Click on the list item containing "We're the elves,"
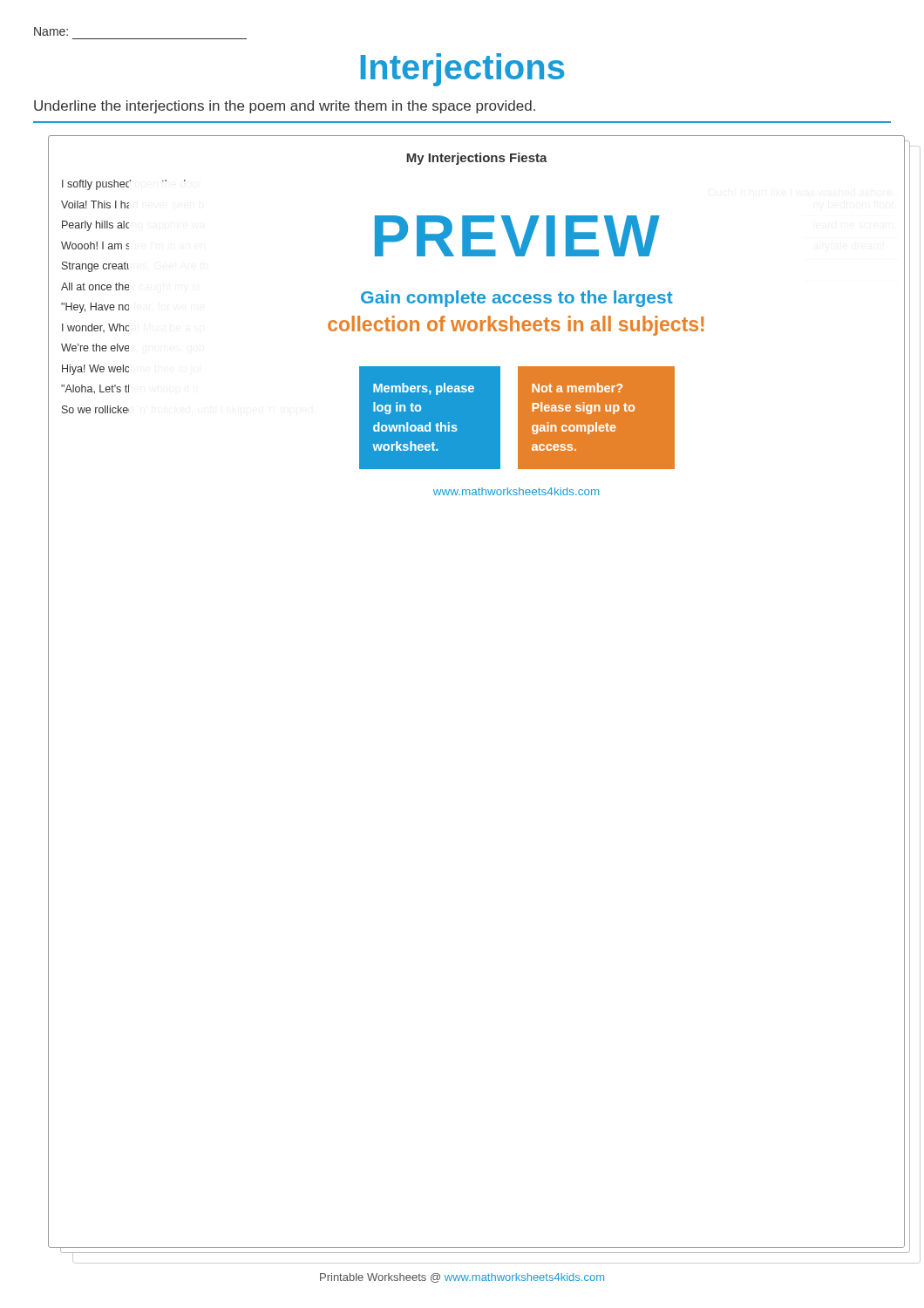 click(95, 347)
